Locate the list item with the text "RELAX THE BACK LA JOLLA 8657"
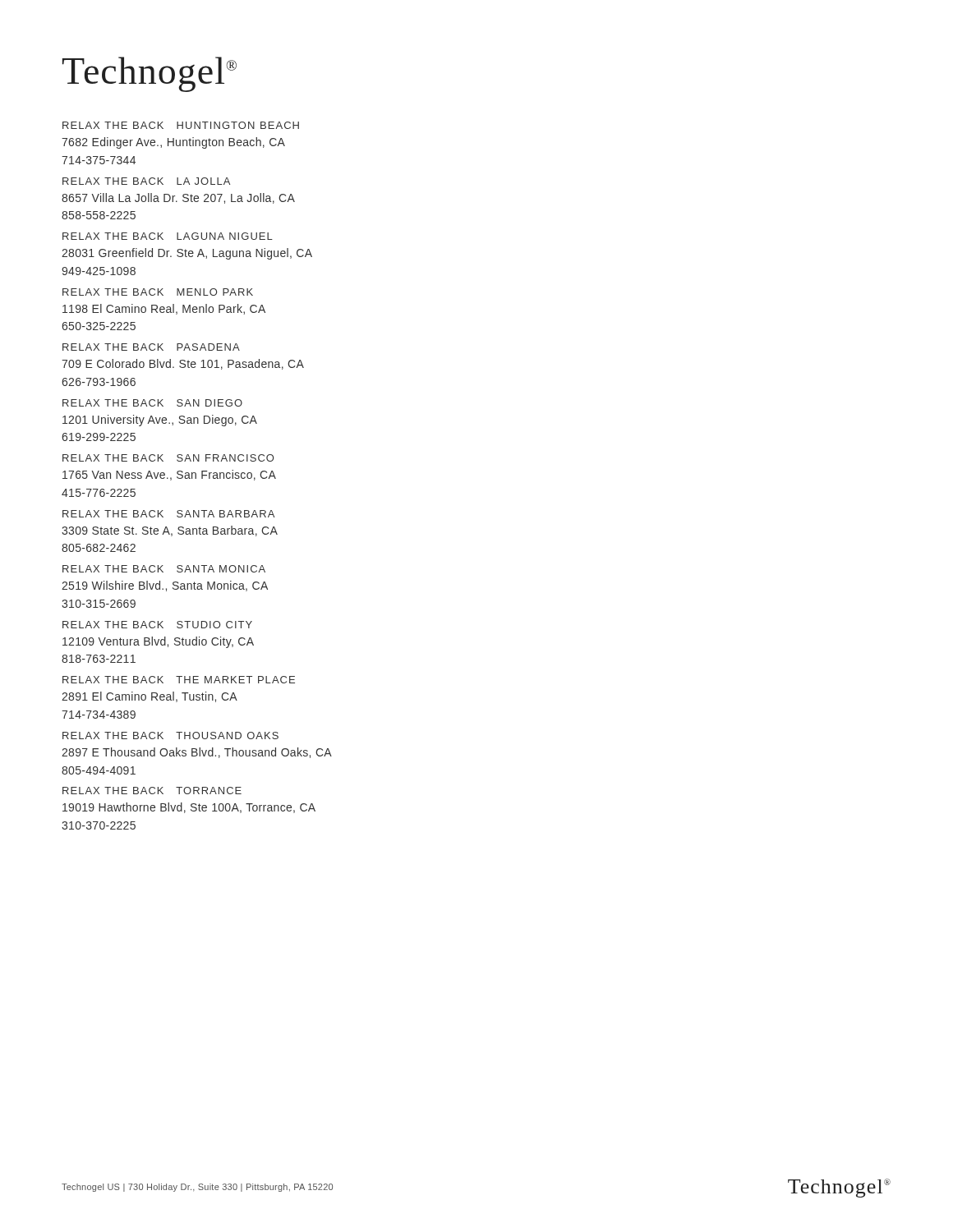This screenshot has width=953, height=1232. (x=146, y=181)
